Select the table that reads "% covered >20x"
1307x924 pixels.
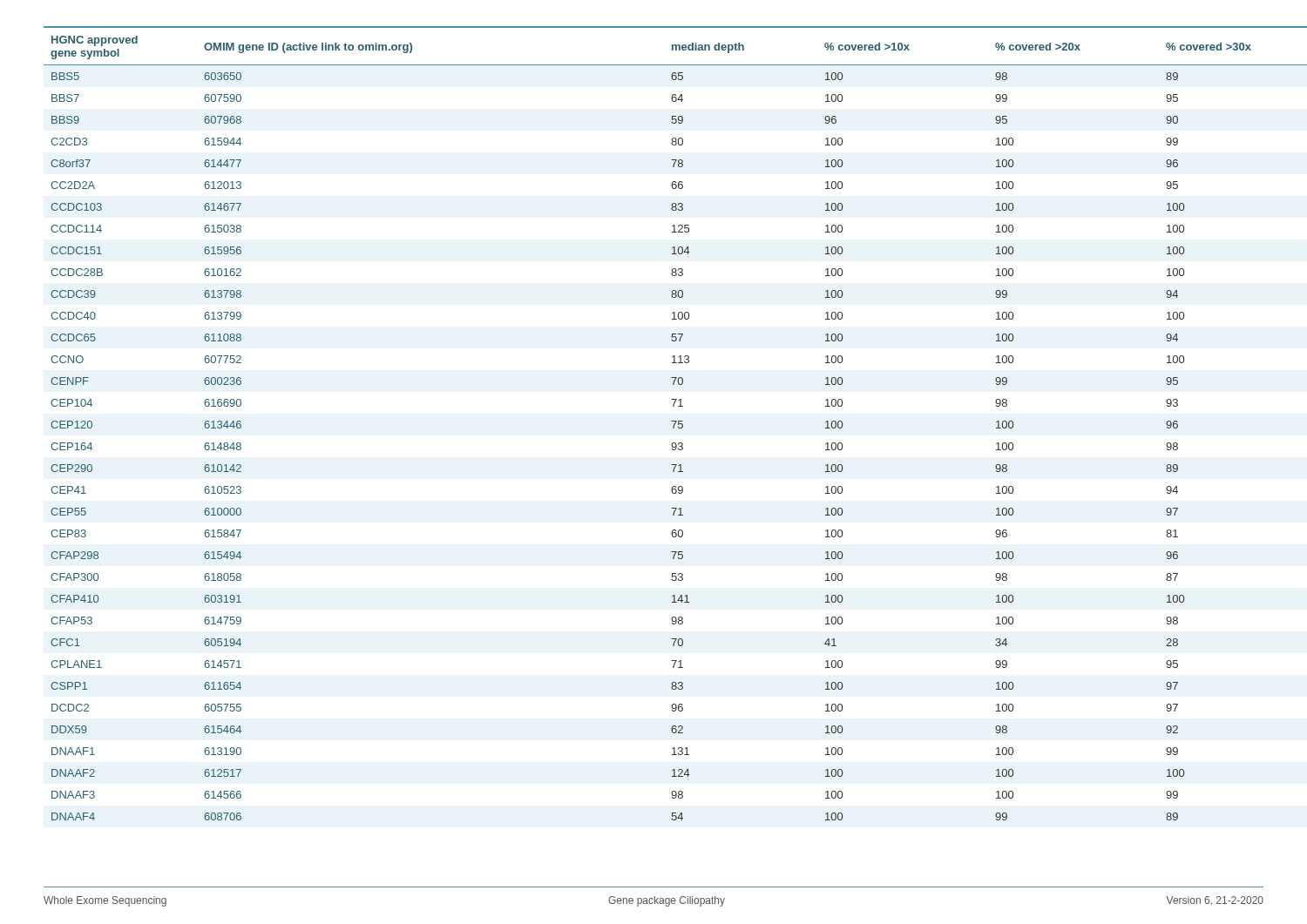pyautogui.click(x=654, y=427)
